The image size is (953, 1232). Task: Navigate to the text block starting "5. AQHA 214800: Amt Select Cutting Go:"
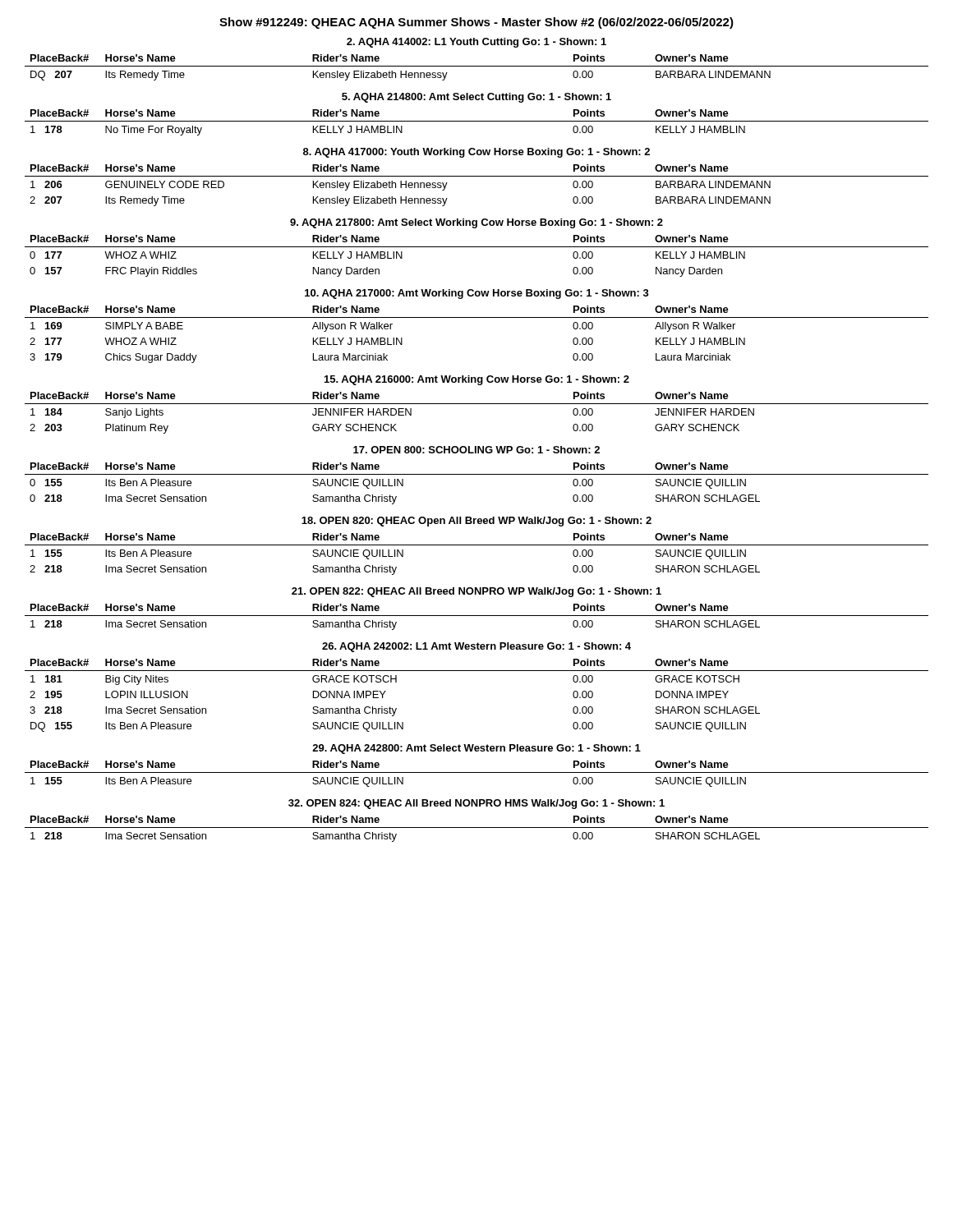(476, 96)
